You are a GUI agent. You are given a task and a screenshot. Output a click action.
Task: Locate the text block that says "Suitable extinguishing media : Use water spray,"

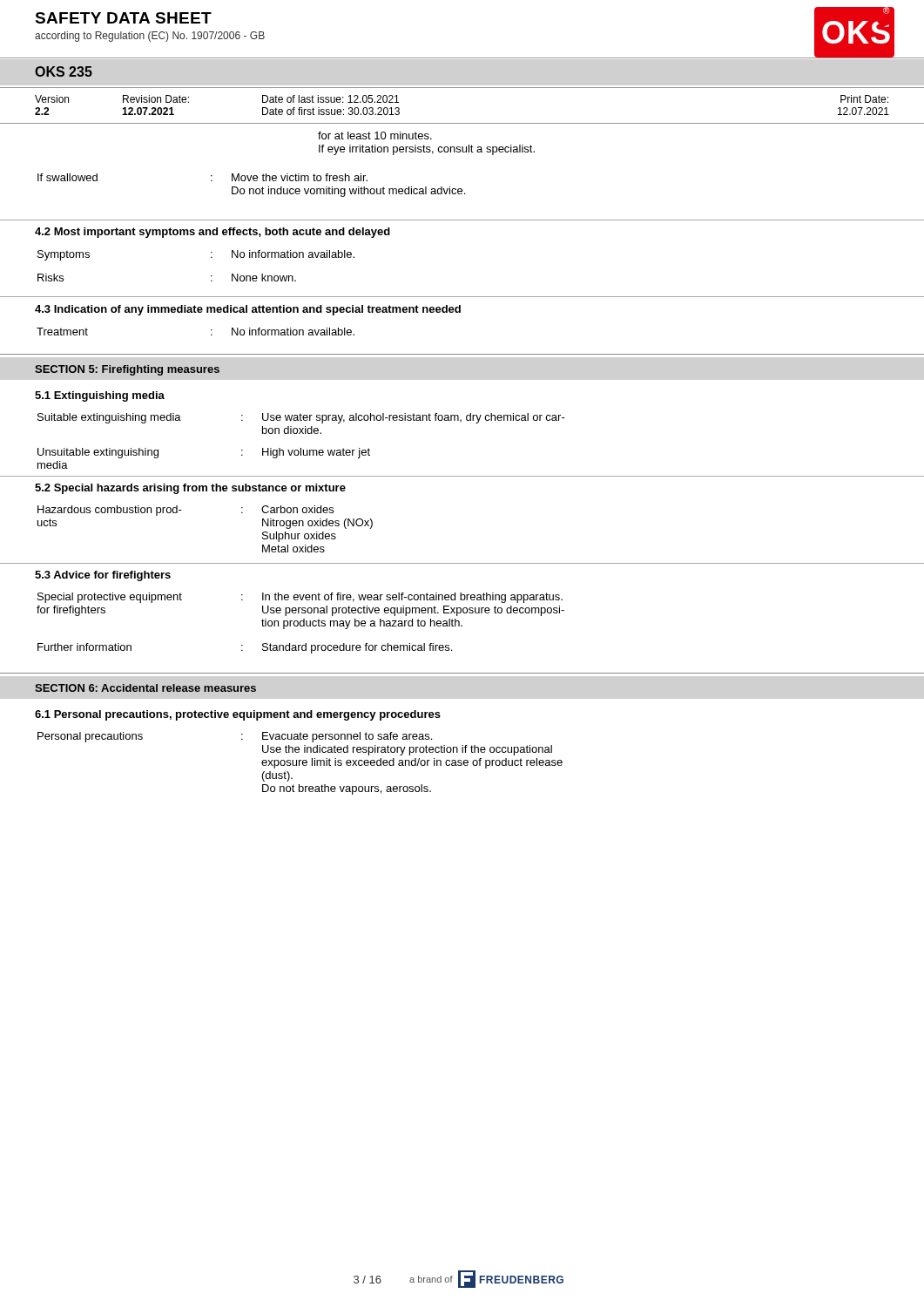(x=453, y=423)
